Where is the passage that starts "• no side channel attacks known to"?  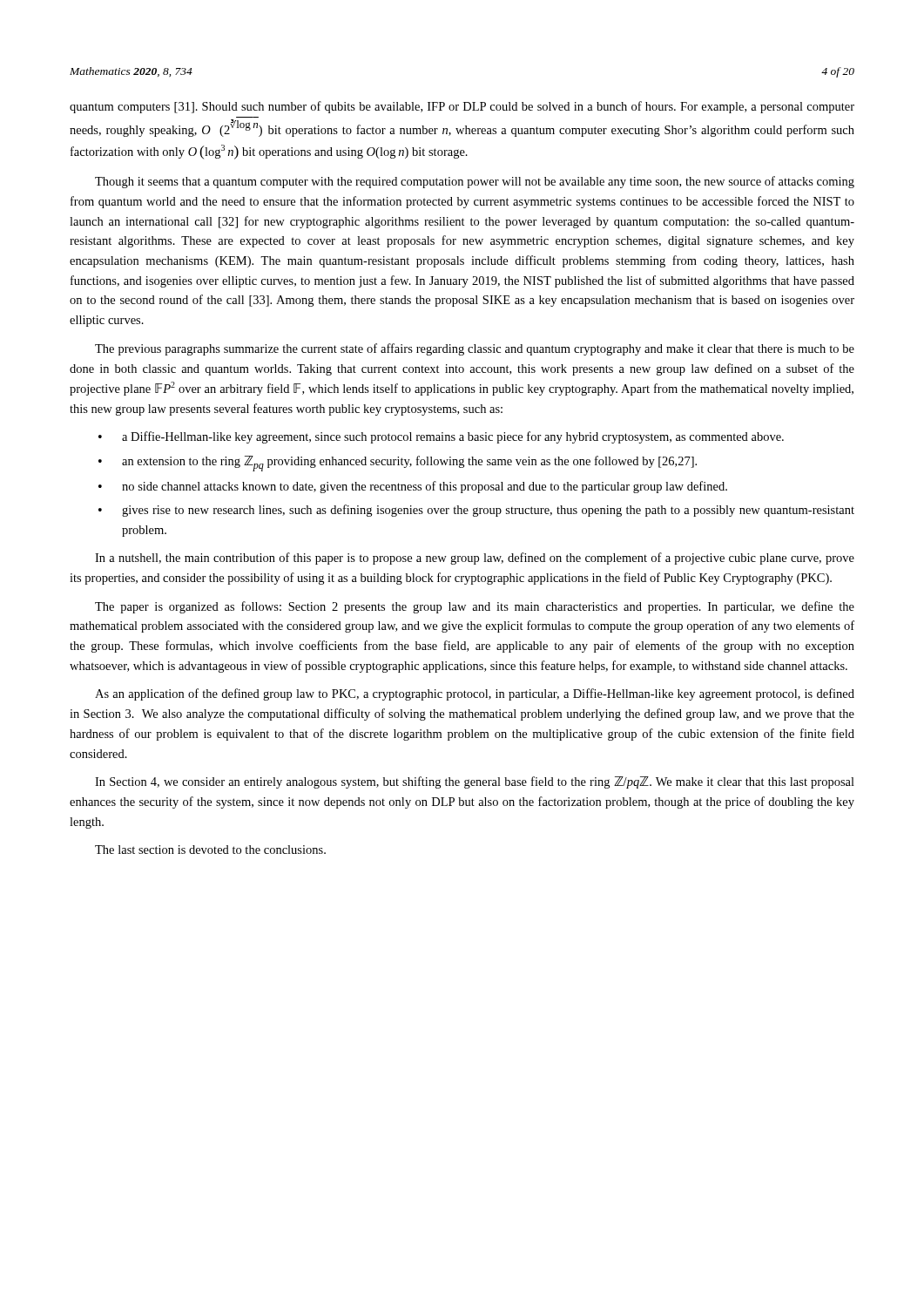[476, 487]
